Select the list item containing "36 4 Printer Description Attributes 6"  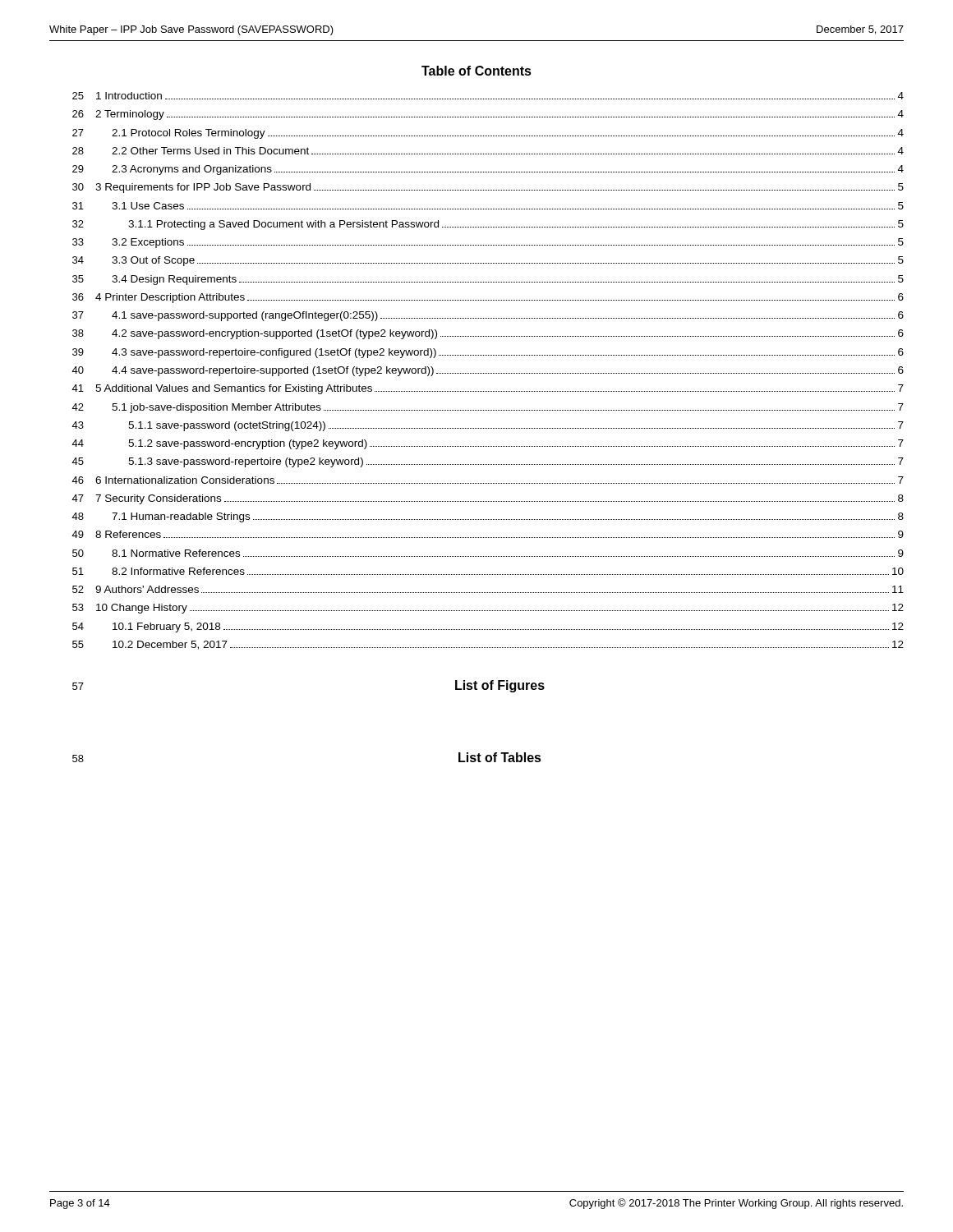tap(476, 297)
